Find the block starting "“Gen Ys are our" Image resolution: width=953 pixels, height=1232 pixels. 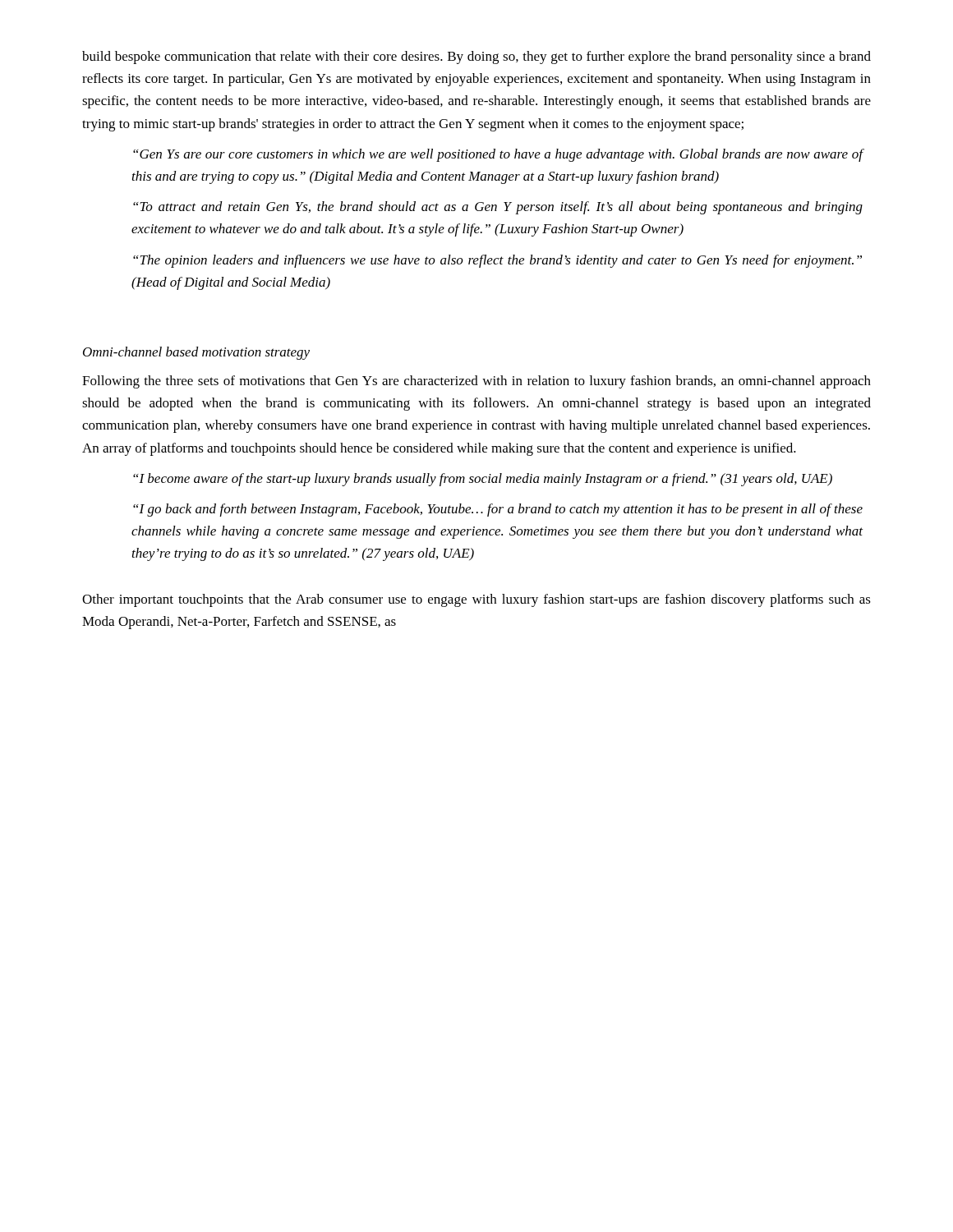click(x=497, y=165)
